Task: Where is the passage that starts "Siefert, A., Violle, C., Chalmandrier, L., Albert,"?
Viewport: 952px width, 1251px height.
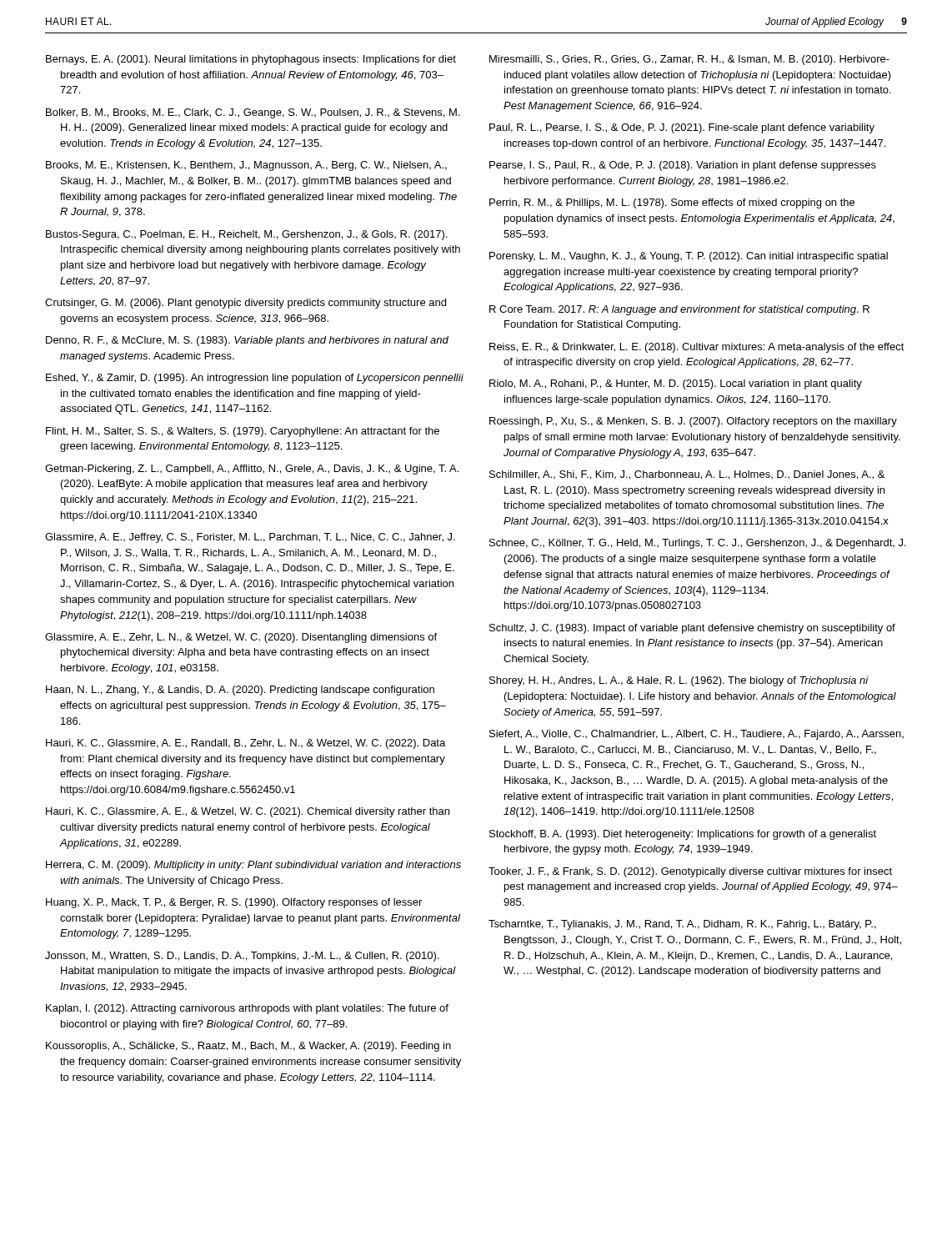Action: click(x=696, y=772)
